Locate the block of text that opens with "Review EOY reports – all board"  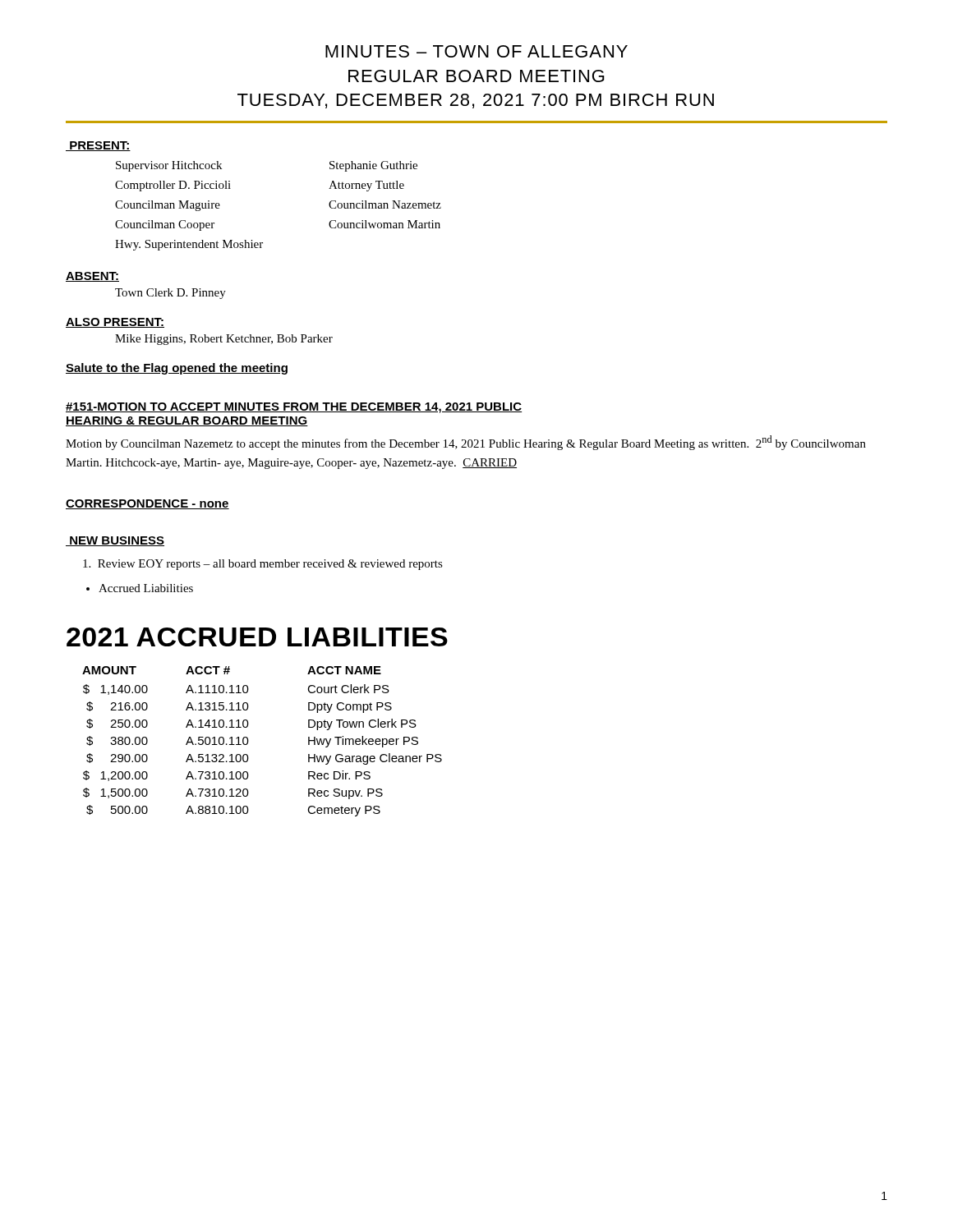coord(262,563)
